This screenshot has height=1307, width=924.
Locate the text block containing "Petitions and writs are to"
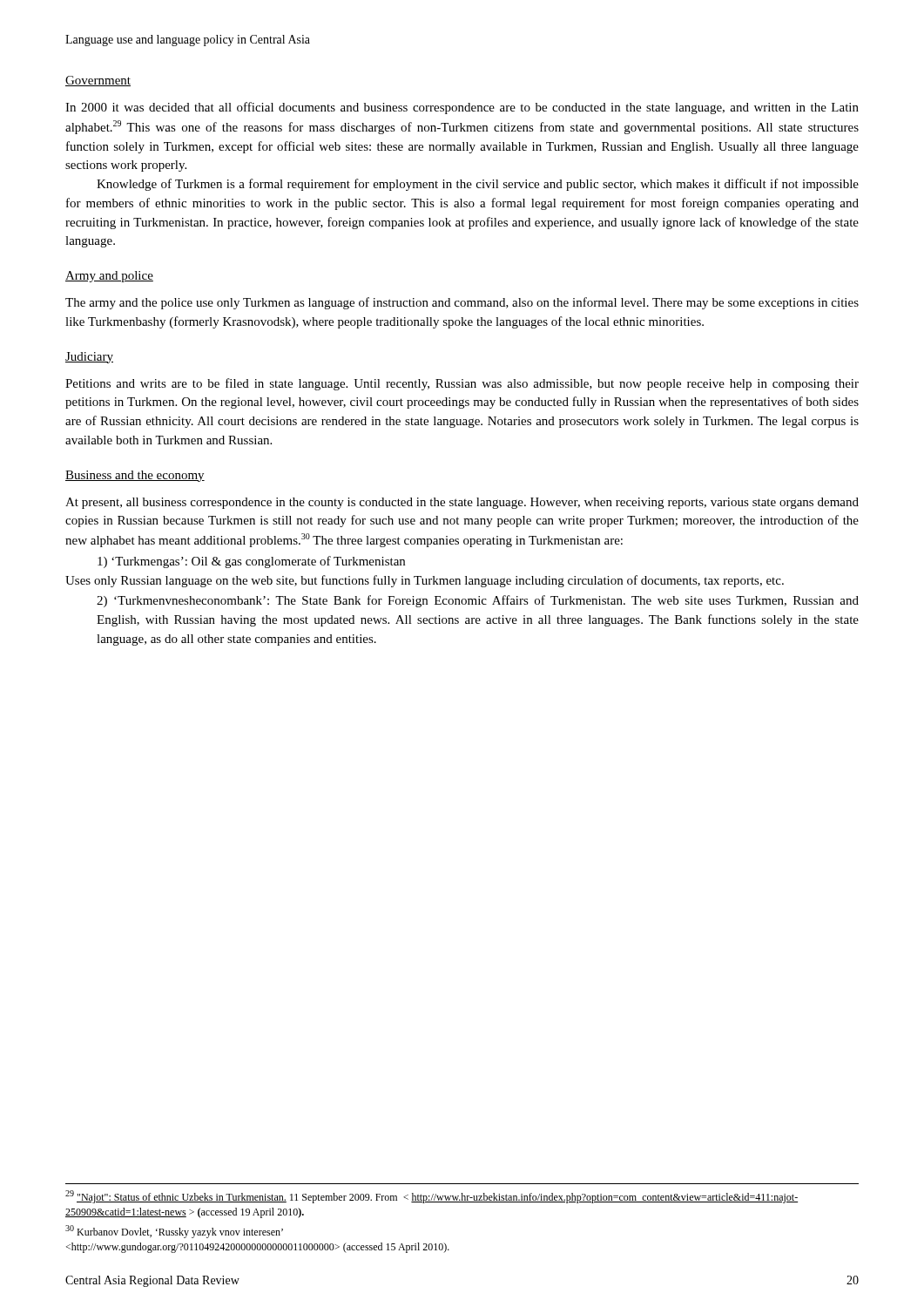coord(462,412)
